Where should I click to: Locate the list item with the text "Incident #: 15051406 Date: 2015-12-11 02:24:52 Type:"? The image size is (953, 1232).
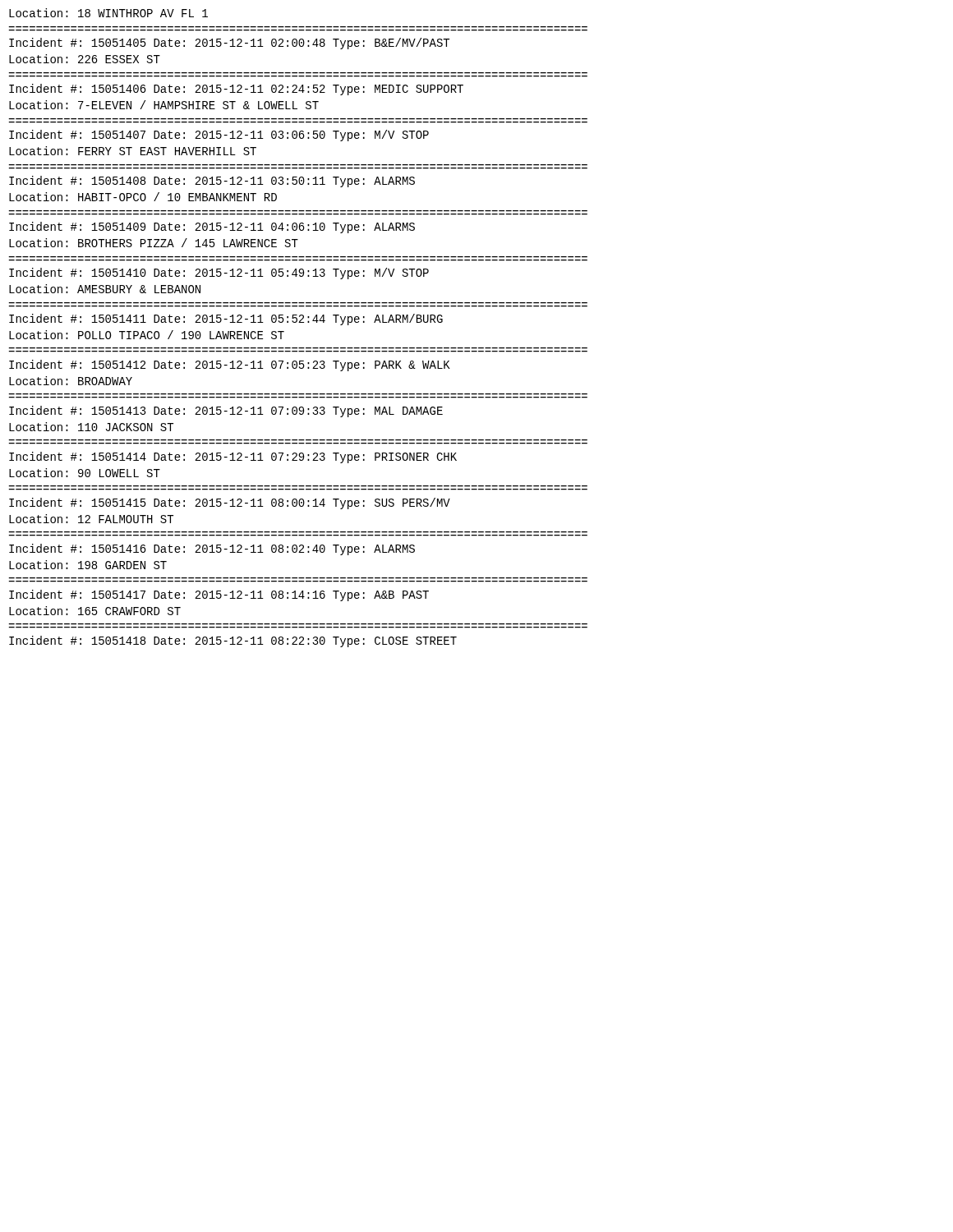(x=236, y=90)
